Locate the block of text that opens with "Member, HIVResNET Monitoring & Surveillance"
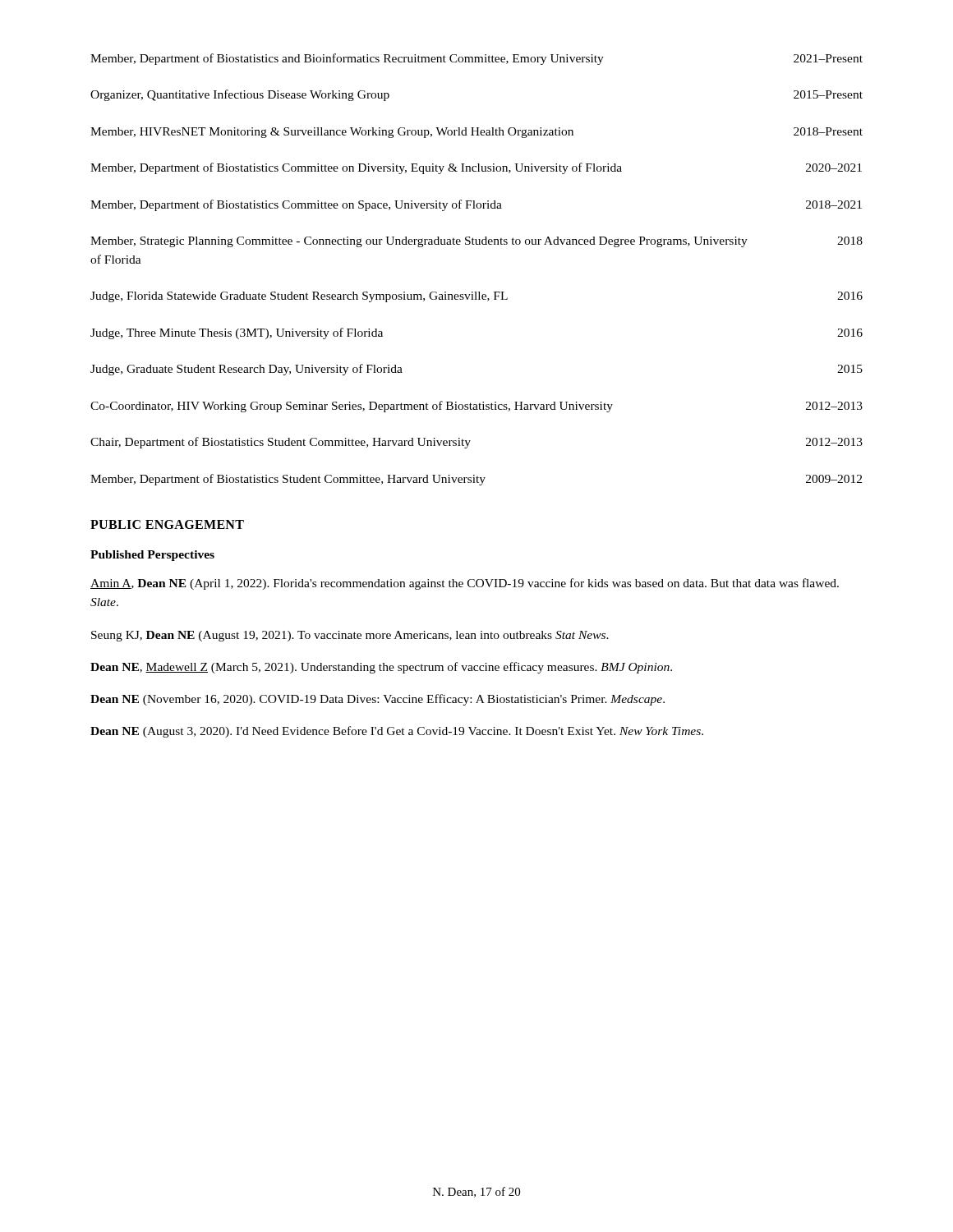953x1232 pixels. (476, 132)
